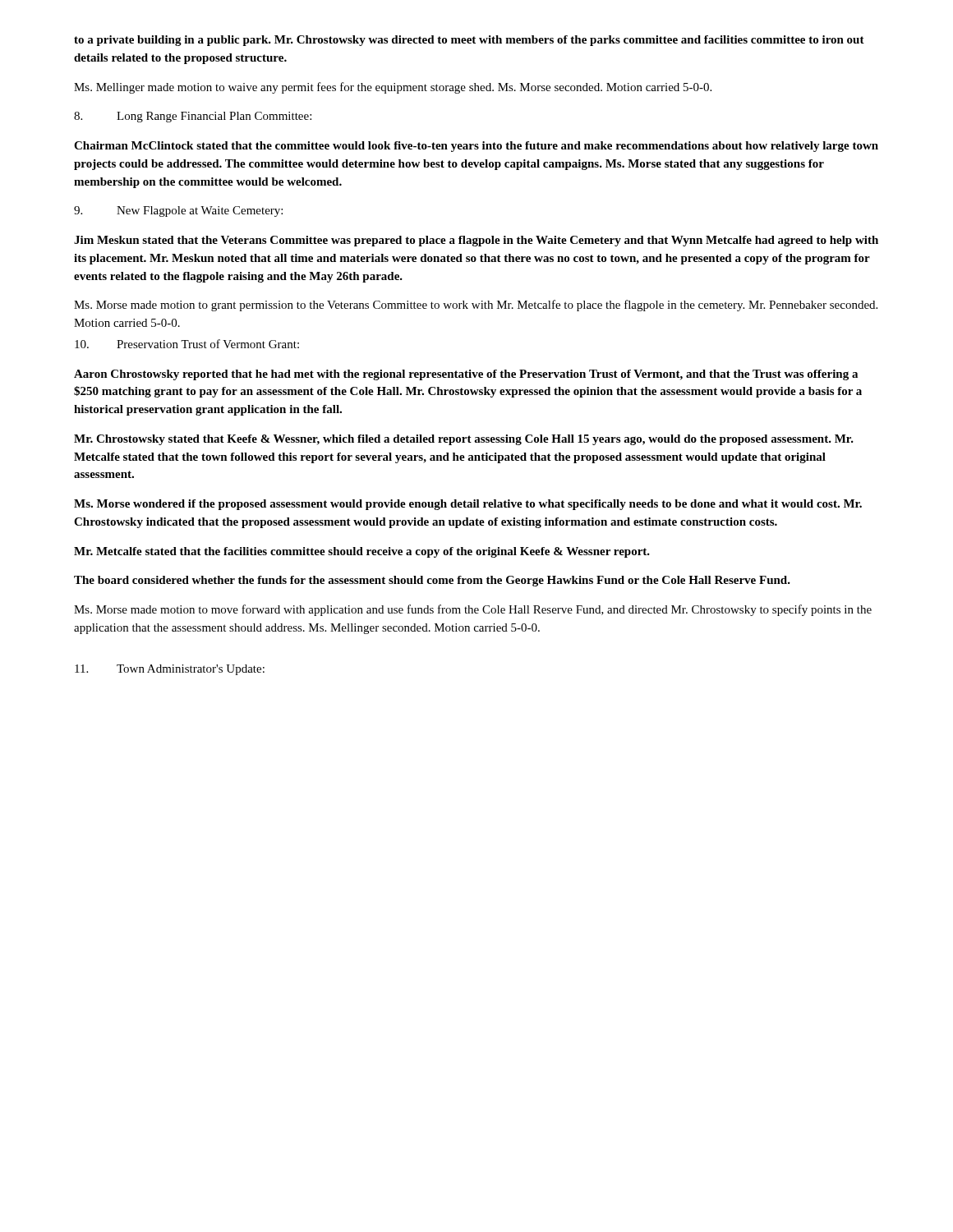953x1232 pixels.
Task: Locate the list item that says "9. New Flagpole"
Action: (179, 211)
